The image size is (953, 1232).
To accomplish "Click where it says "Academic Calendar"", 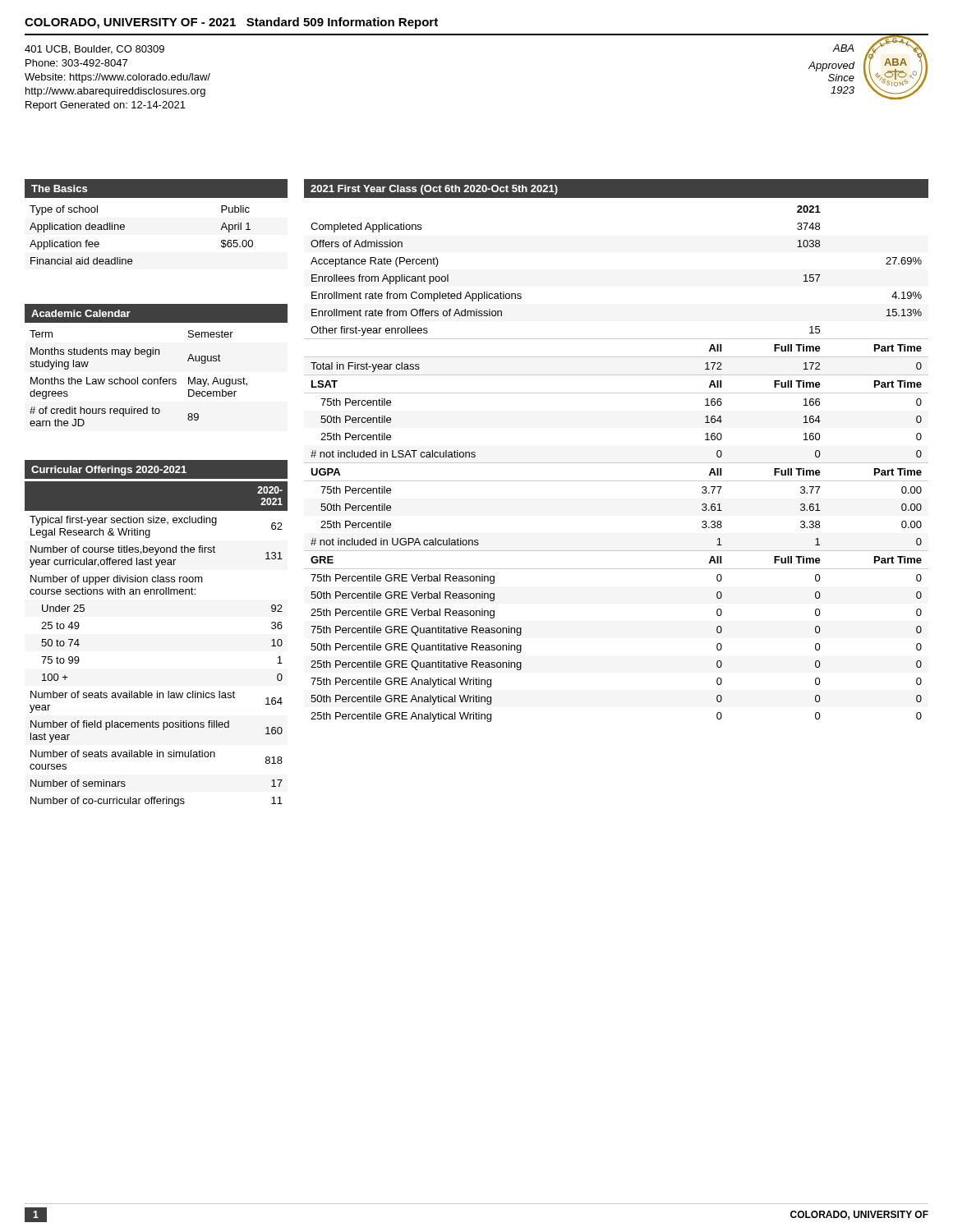I will (x=156, y=313).
